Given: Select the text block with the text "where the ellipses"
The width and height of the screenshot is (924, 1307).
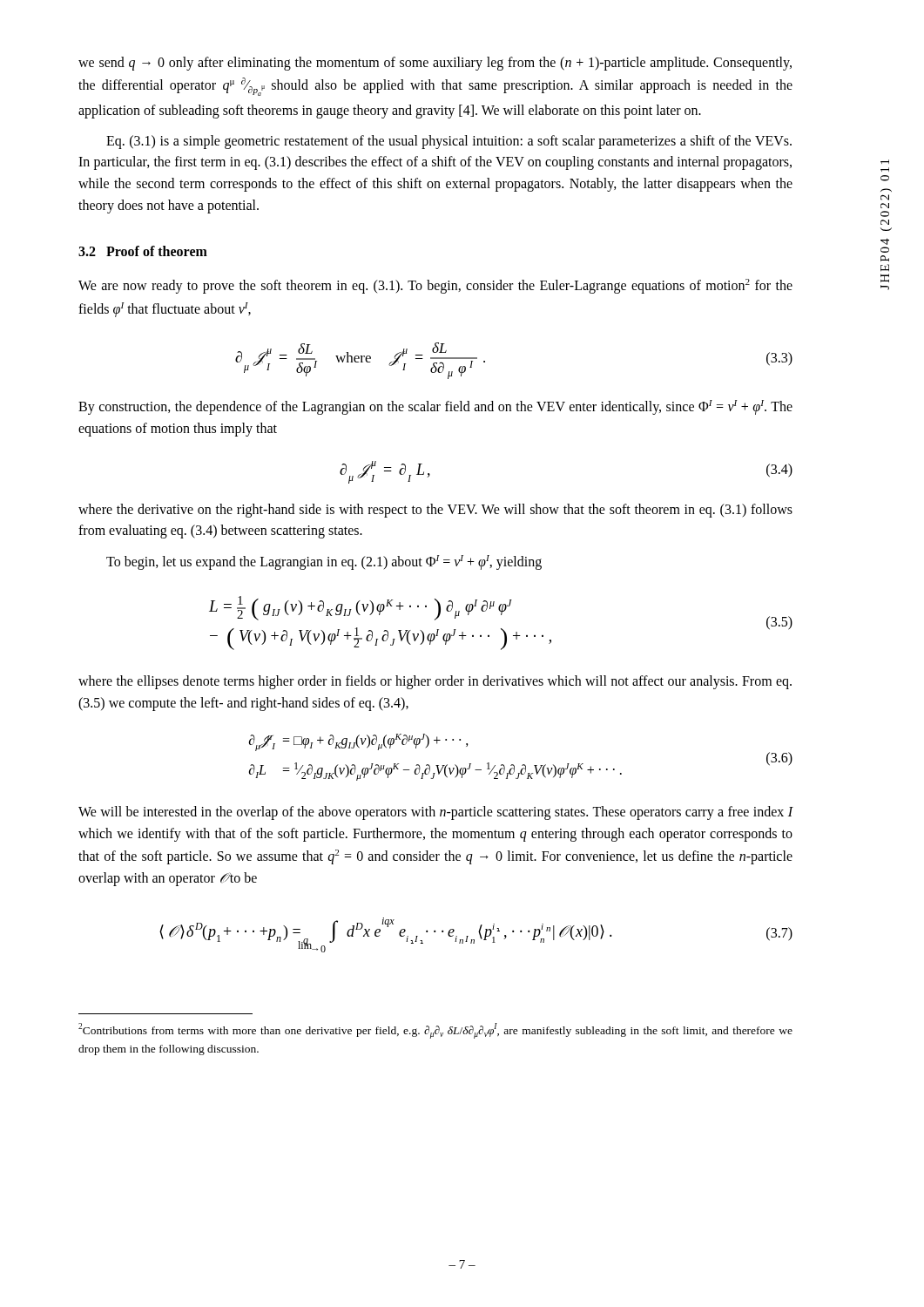Looking at the screenshot, I should click(435, 693).
